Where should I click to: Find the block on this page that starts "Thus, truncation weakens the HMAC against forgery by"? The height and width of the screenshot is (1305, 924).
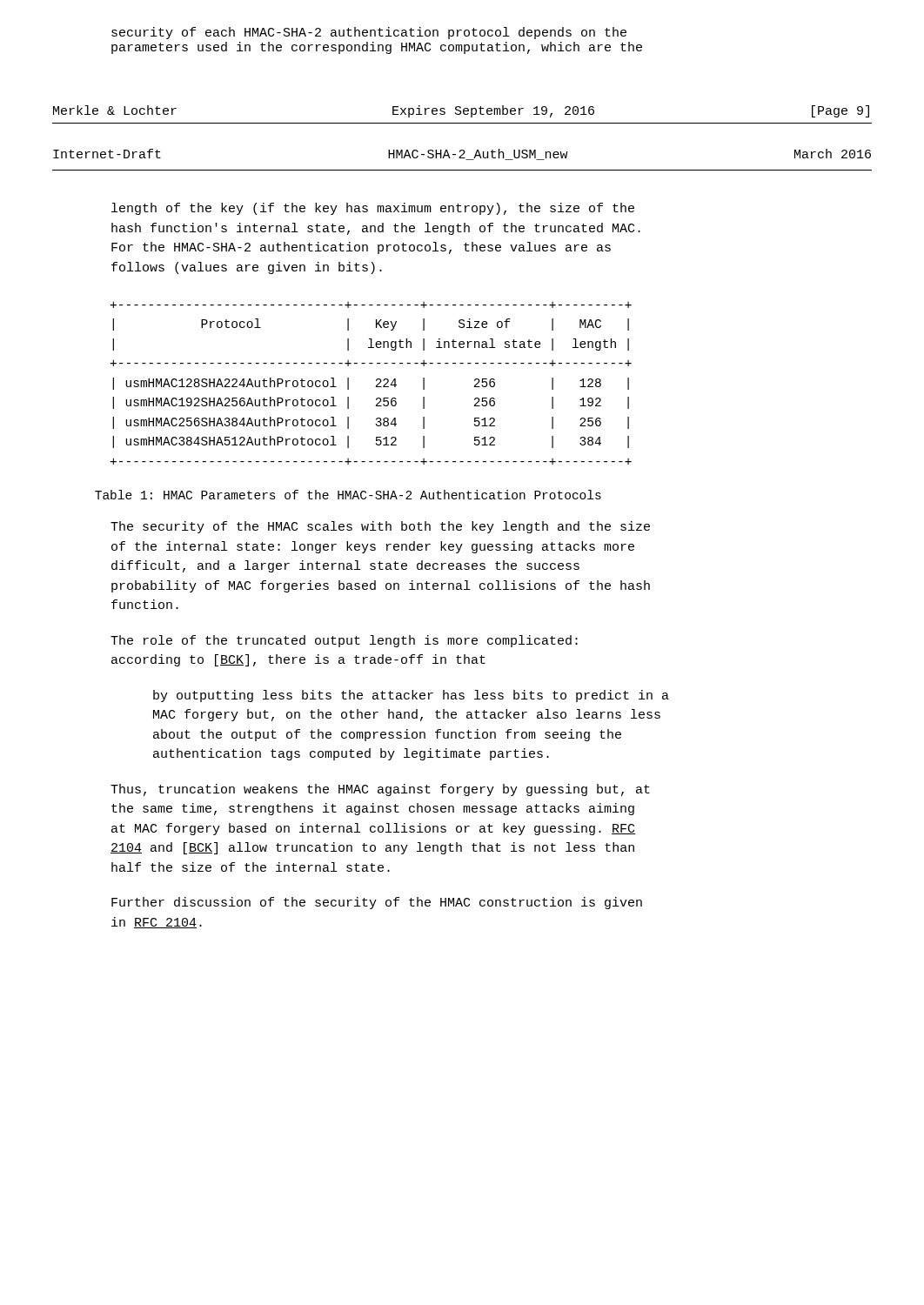369,829
